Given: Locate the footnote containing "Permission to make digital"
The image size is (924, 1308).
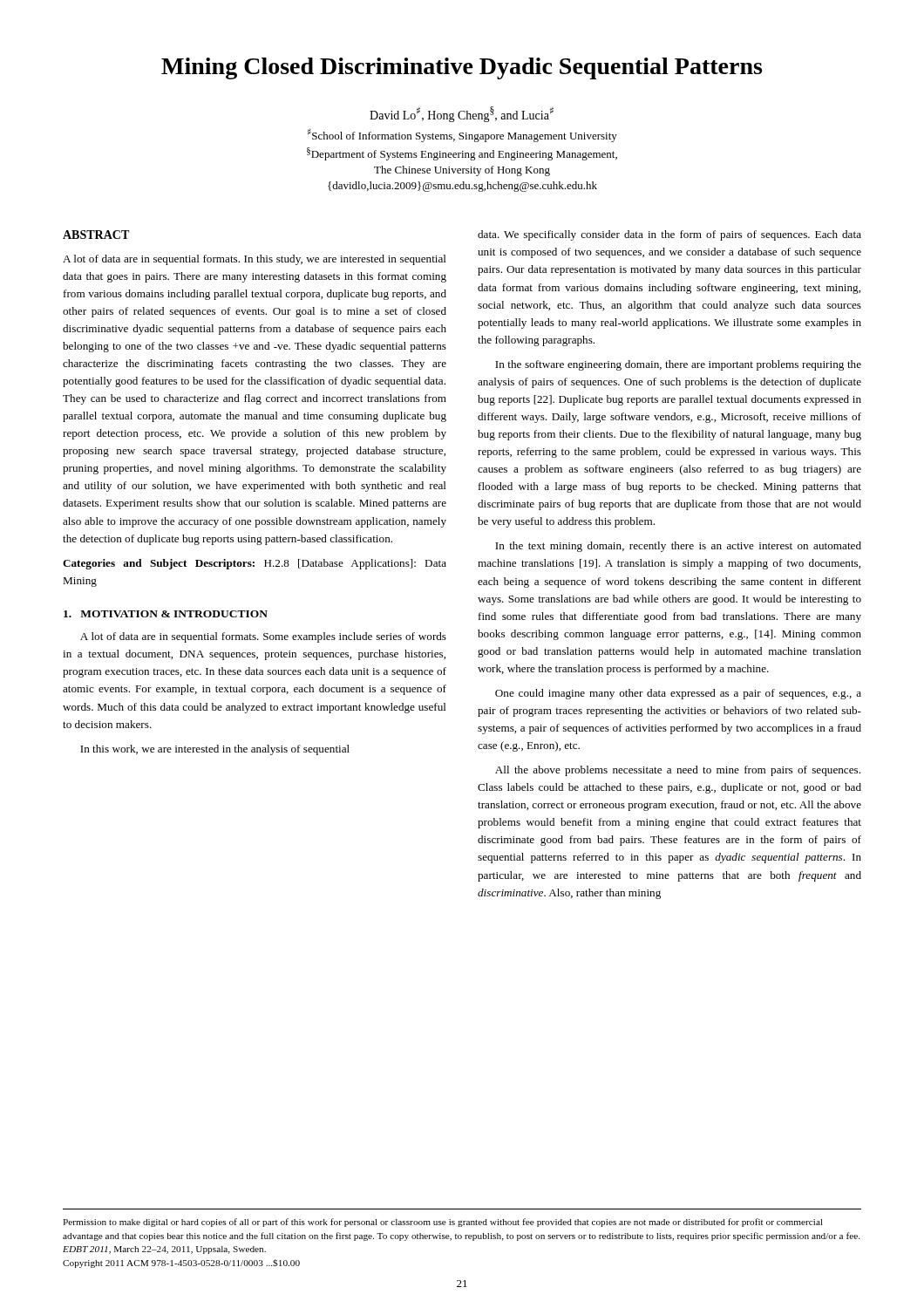Looking at the screenshot, I should click(x=462, y=1242).
